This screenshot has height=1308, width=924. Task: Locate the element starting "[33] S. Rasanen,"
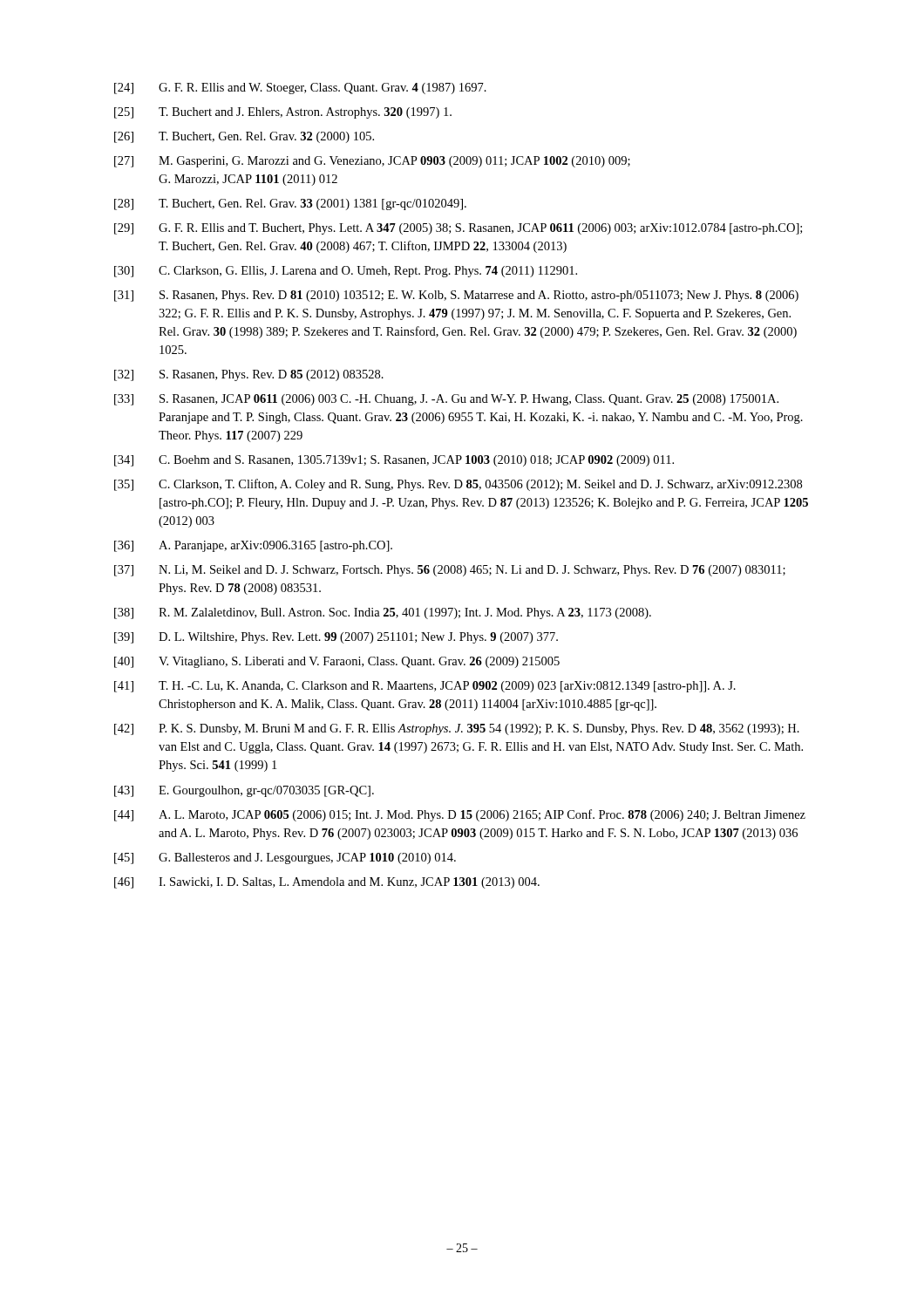462,417
